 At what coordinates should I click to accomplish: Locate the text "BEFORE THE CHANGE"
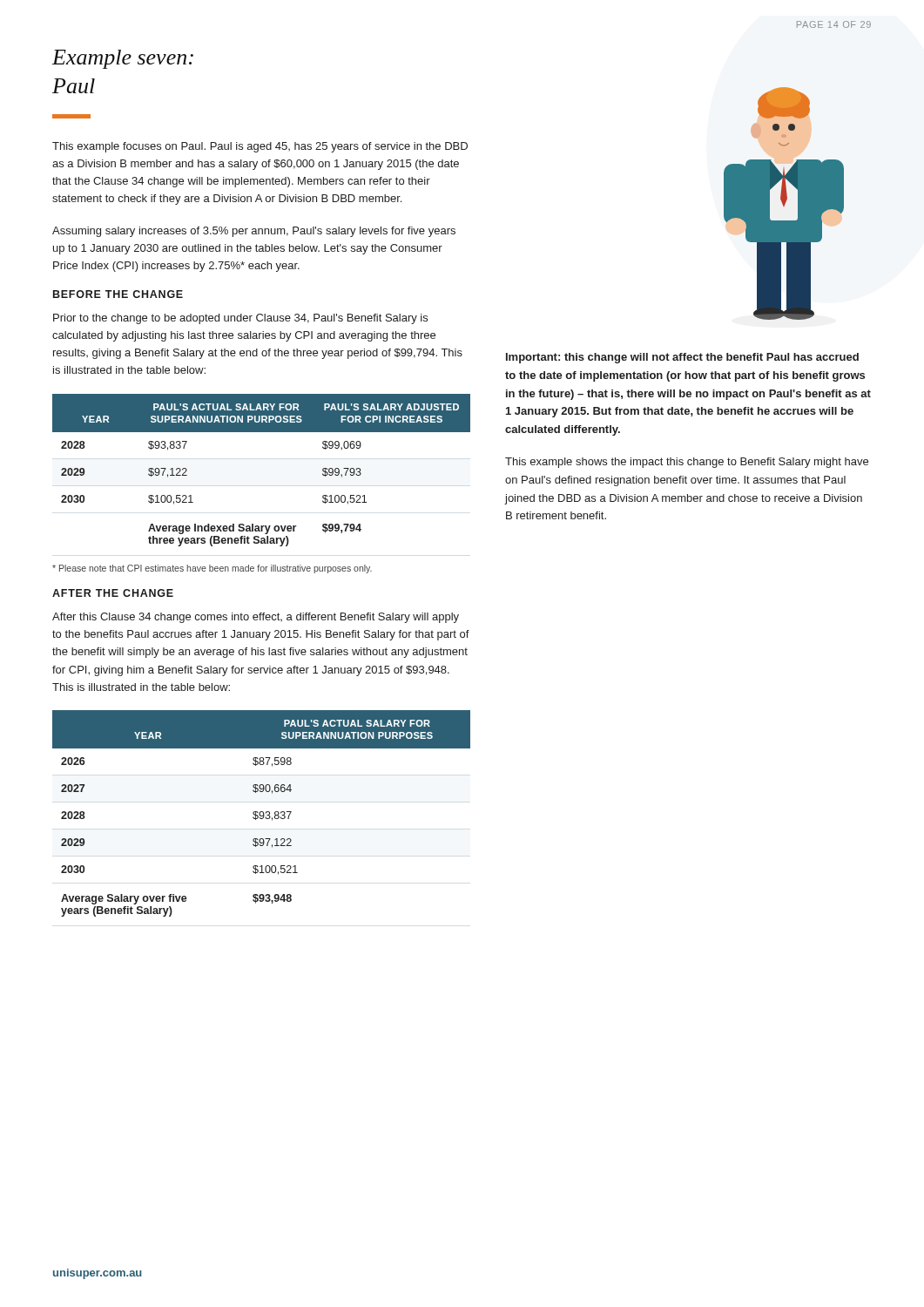click(x=118, y=295)
